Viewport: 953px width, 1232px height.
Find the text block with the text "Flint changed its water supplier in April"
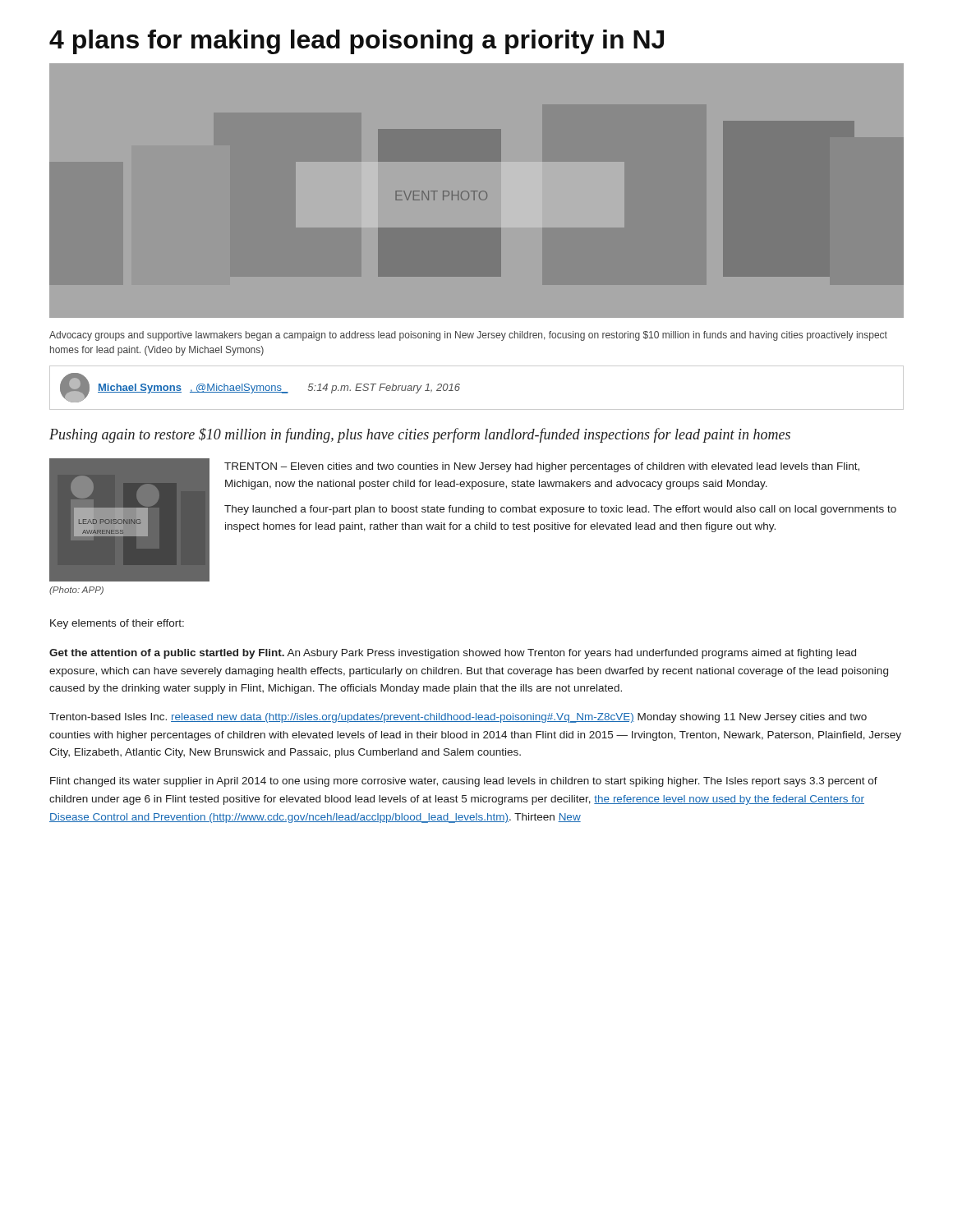(476, 799)
